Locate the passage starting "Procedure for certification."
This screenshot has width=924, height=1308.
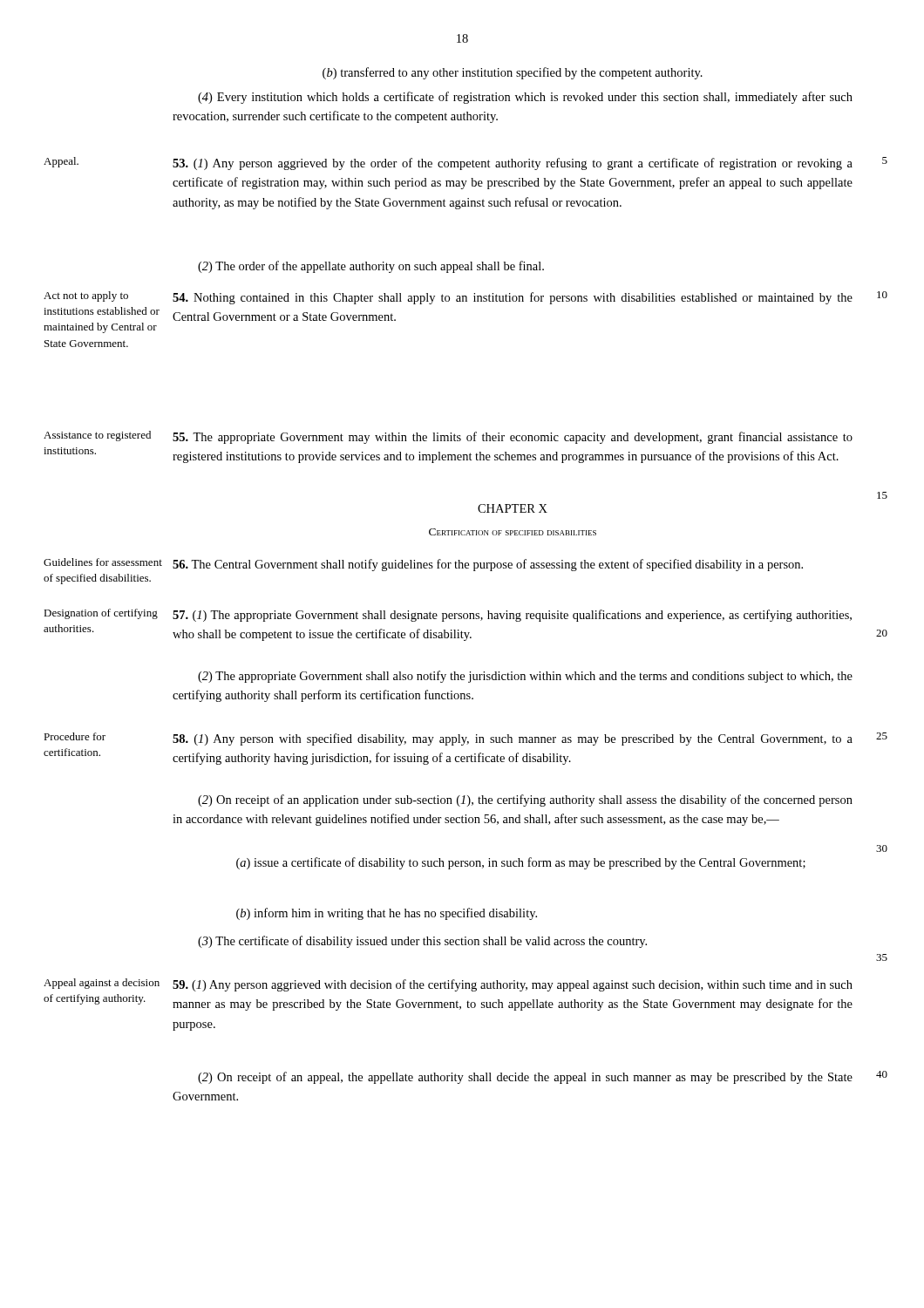tap(75, 744)
